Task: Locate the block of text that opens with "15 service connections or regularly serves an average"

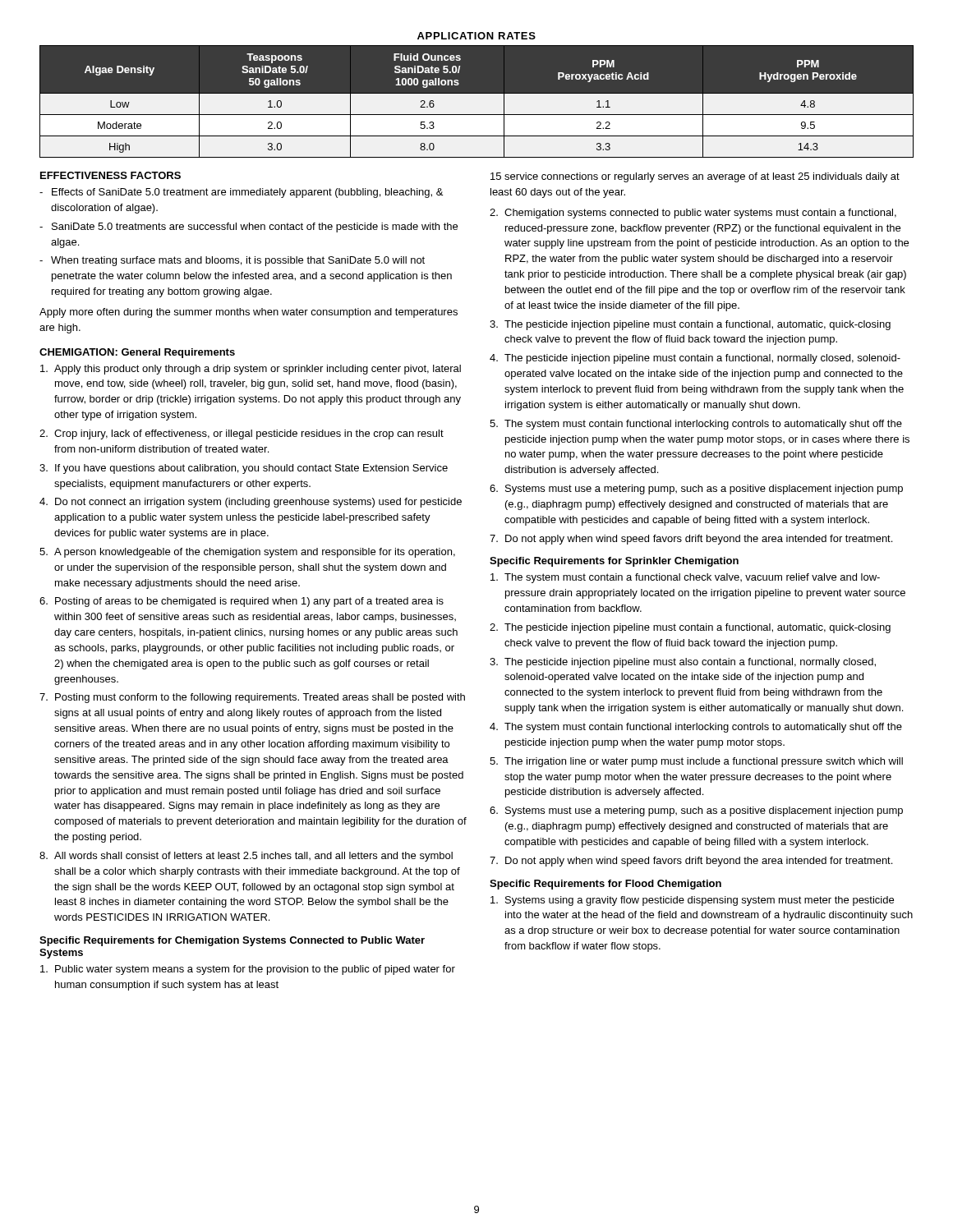Action: pos(694,184)
